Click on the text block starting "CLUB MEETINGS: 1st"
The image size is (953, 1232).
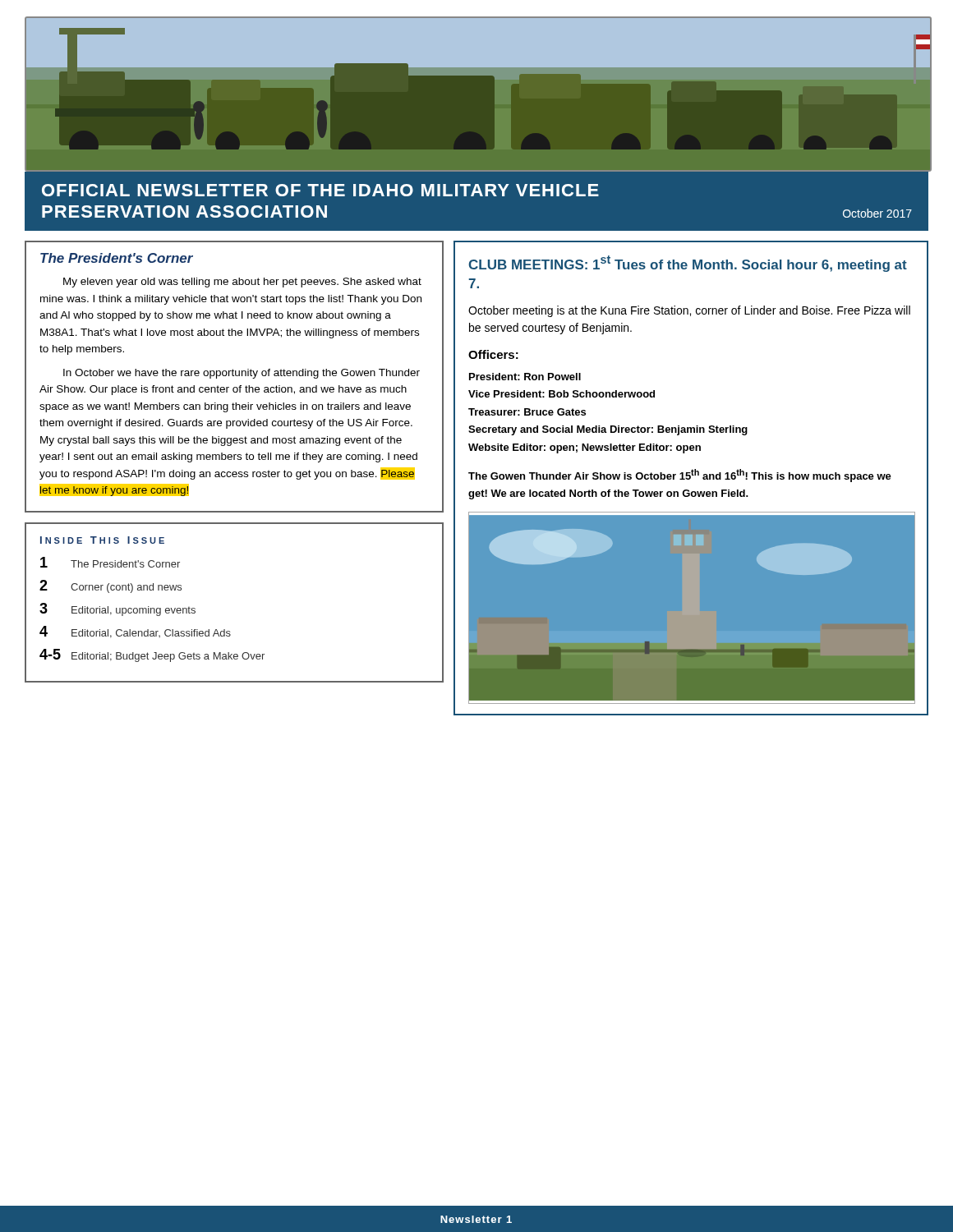coord(687,272)
